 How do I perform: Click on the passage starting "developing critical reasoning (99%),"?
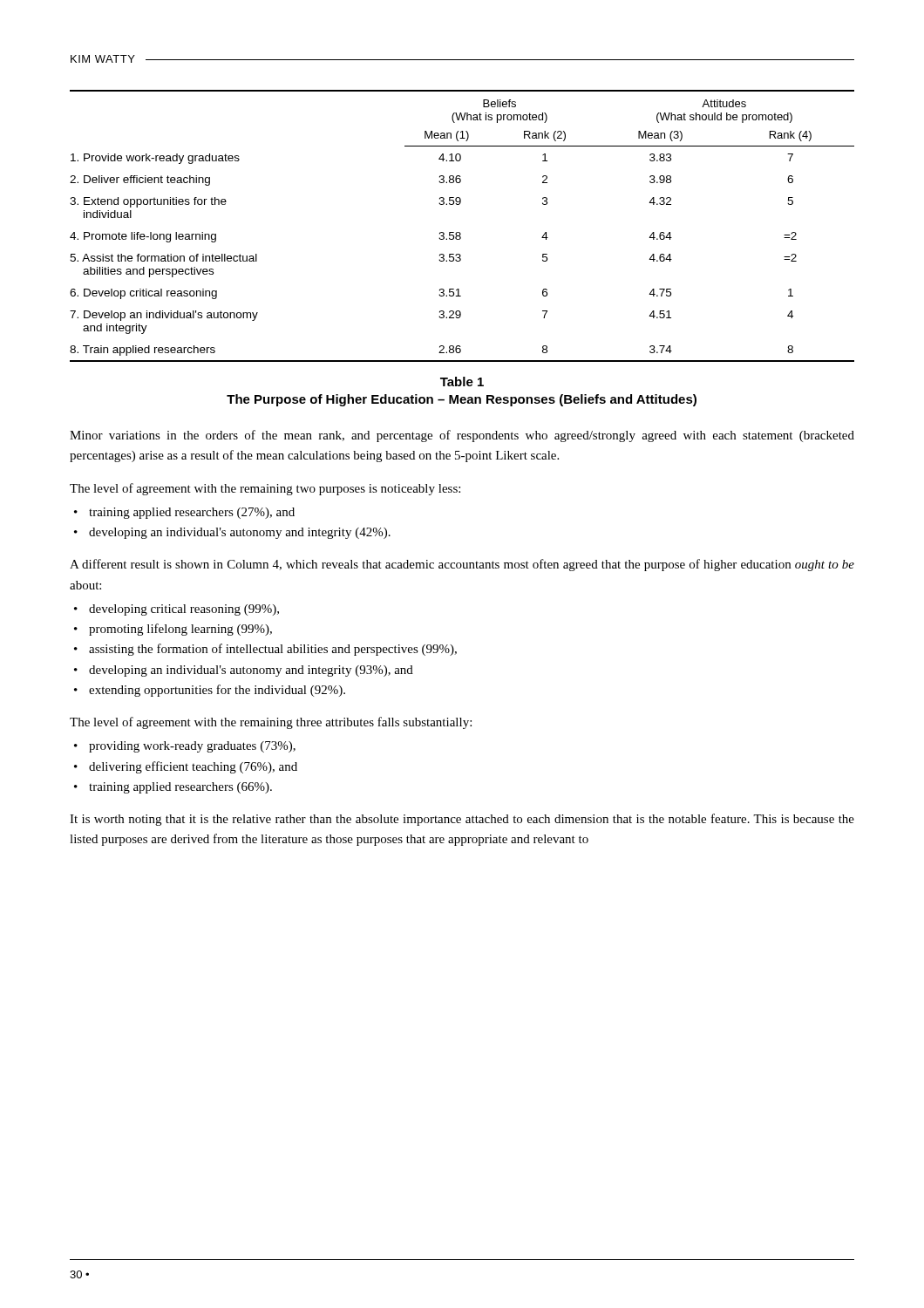(x=184, y=608)
